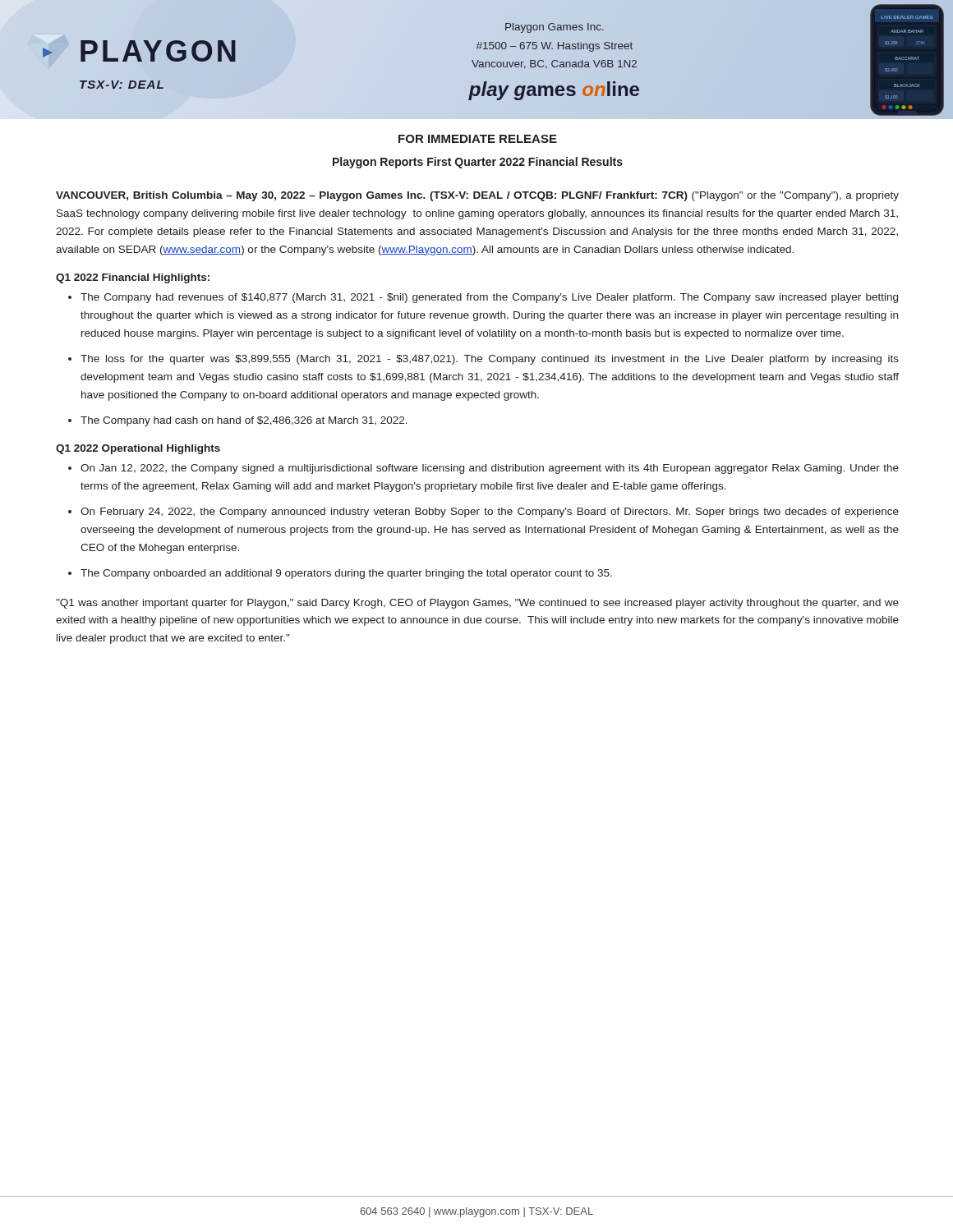The image size is (953, 1232).
Task: Find the text block that reads "VANCOUVER, British Columbia – May 30,"
Action: [477, 222]
